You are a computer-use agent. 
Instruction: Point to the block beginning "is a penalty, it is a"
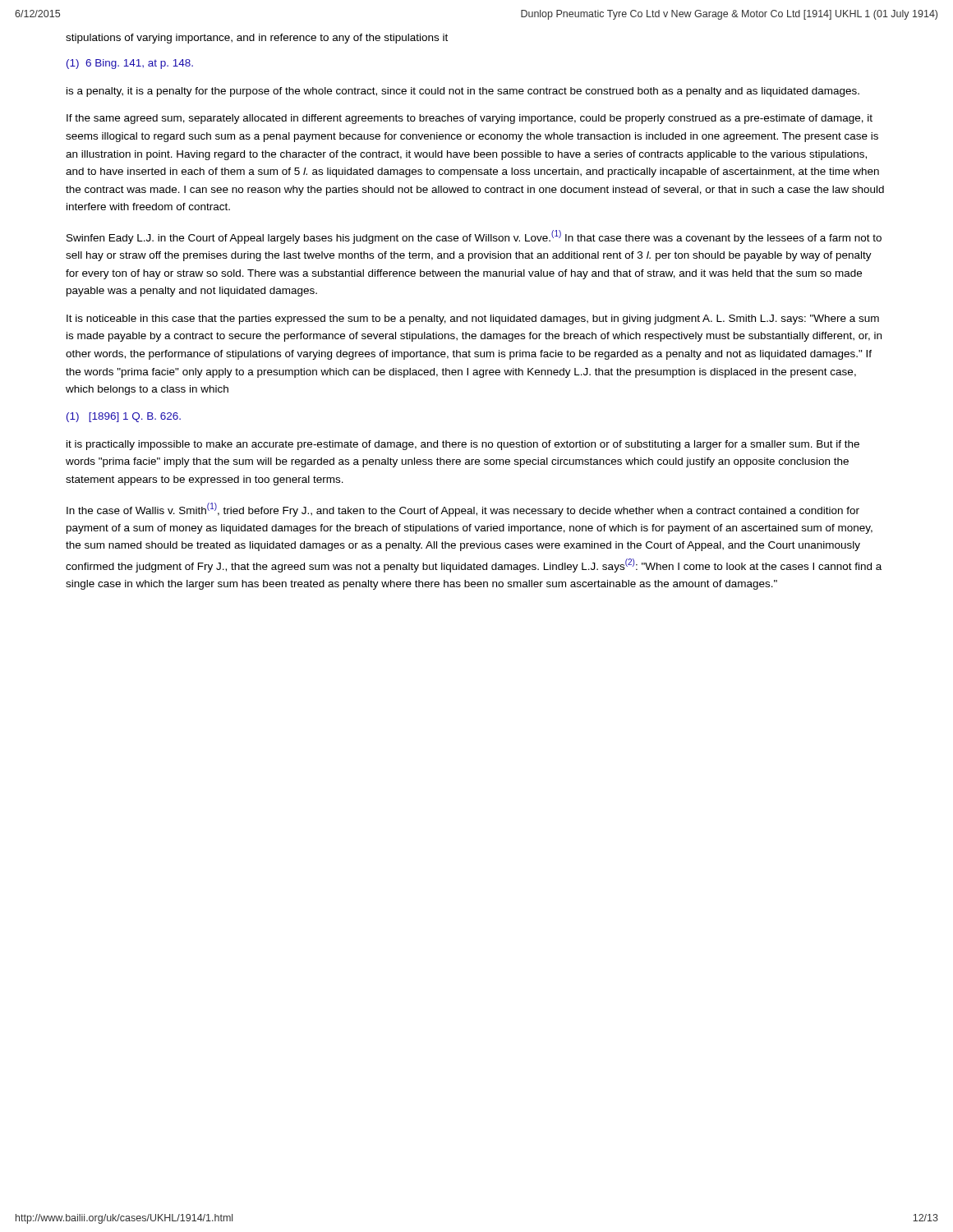[463, 91]
